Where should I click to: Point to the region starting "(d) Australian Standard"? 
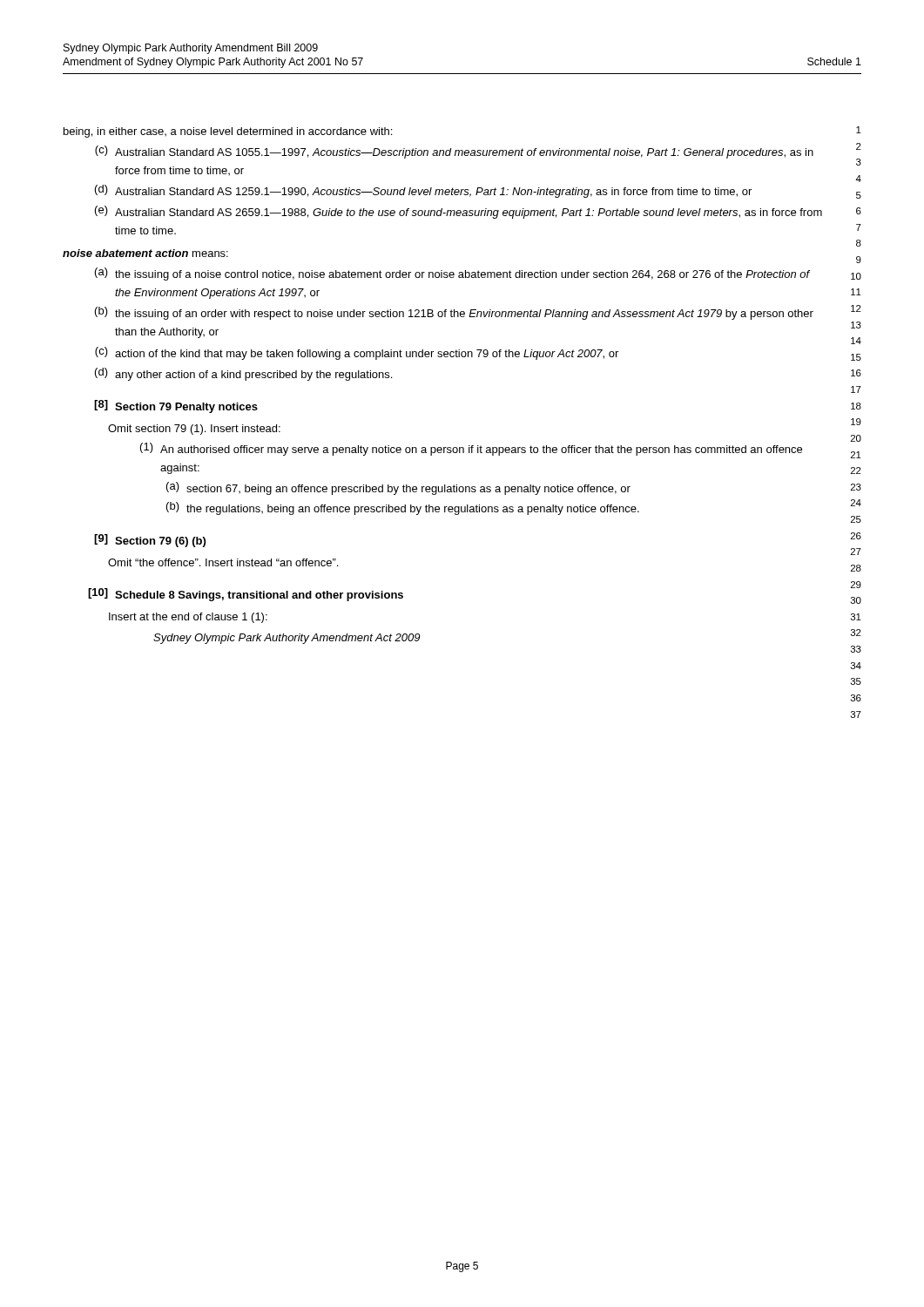(x=445, y=191)
